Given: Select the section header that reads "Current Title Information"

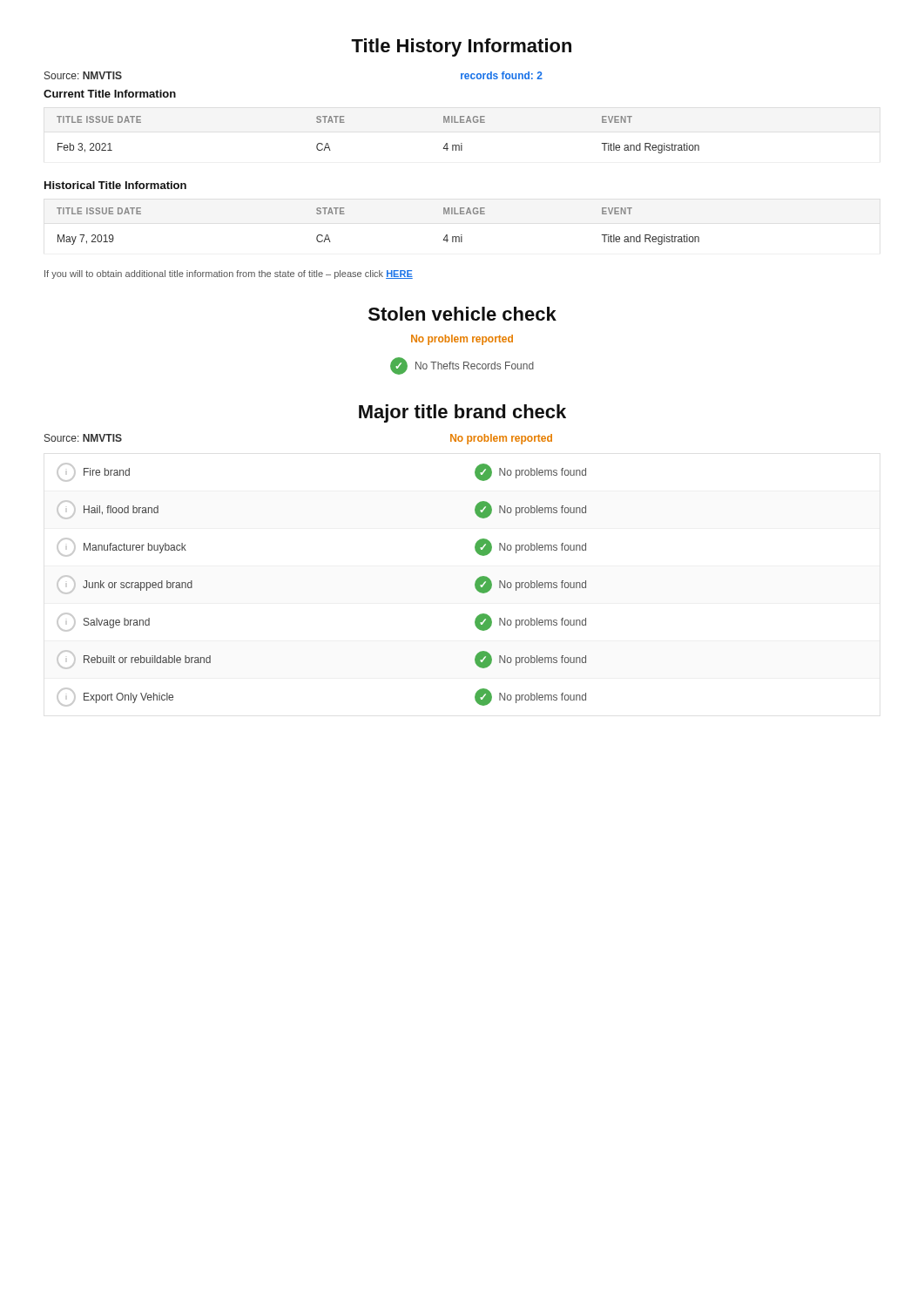Looking at the screenshot, I should (110, 94).
